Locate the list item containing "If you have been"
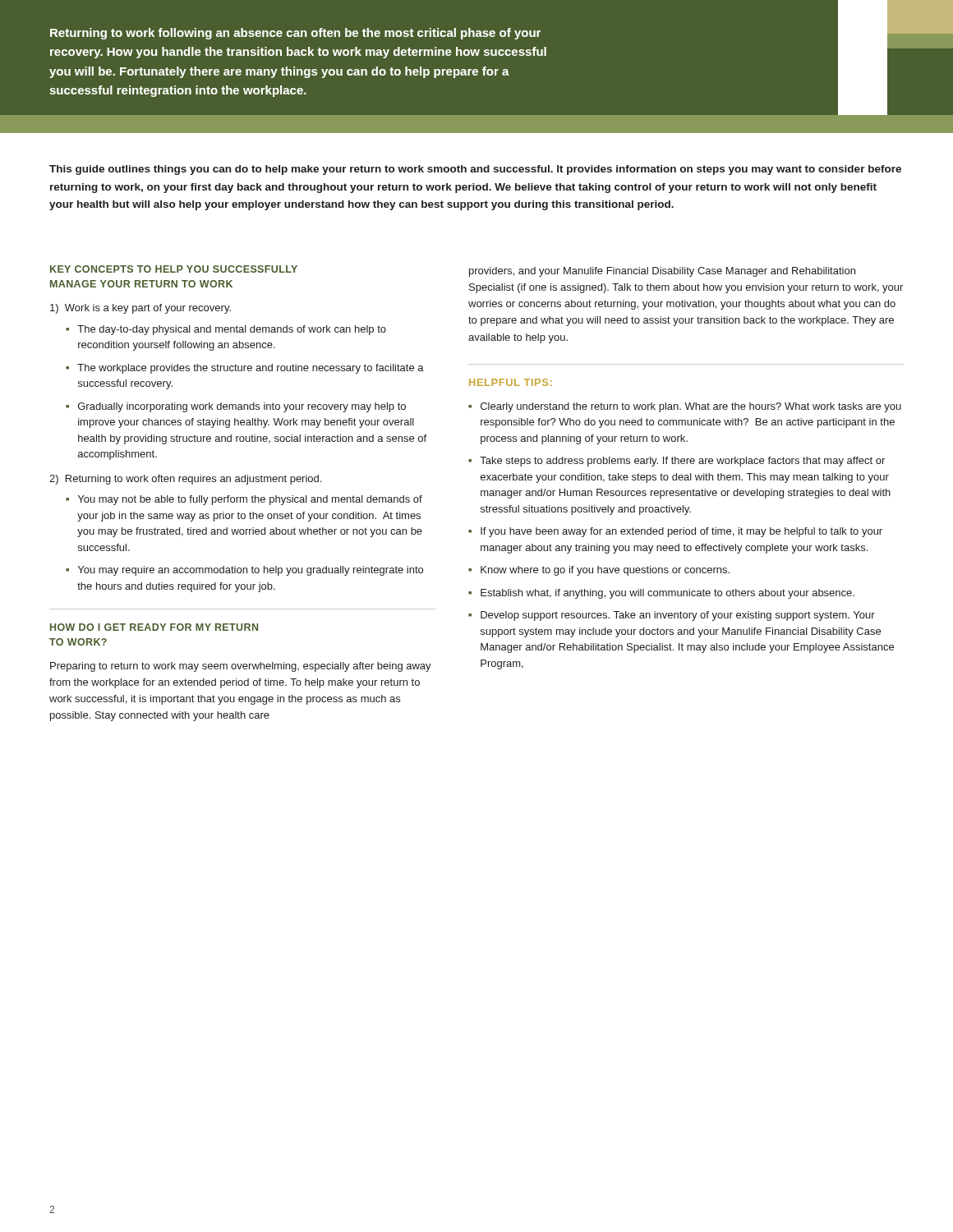The height and width of the screenshot is (1232, 953). click(681, 539)
